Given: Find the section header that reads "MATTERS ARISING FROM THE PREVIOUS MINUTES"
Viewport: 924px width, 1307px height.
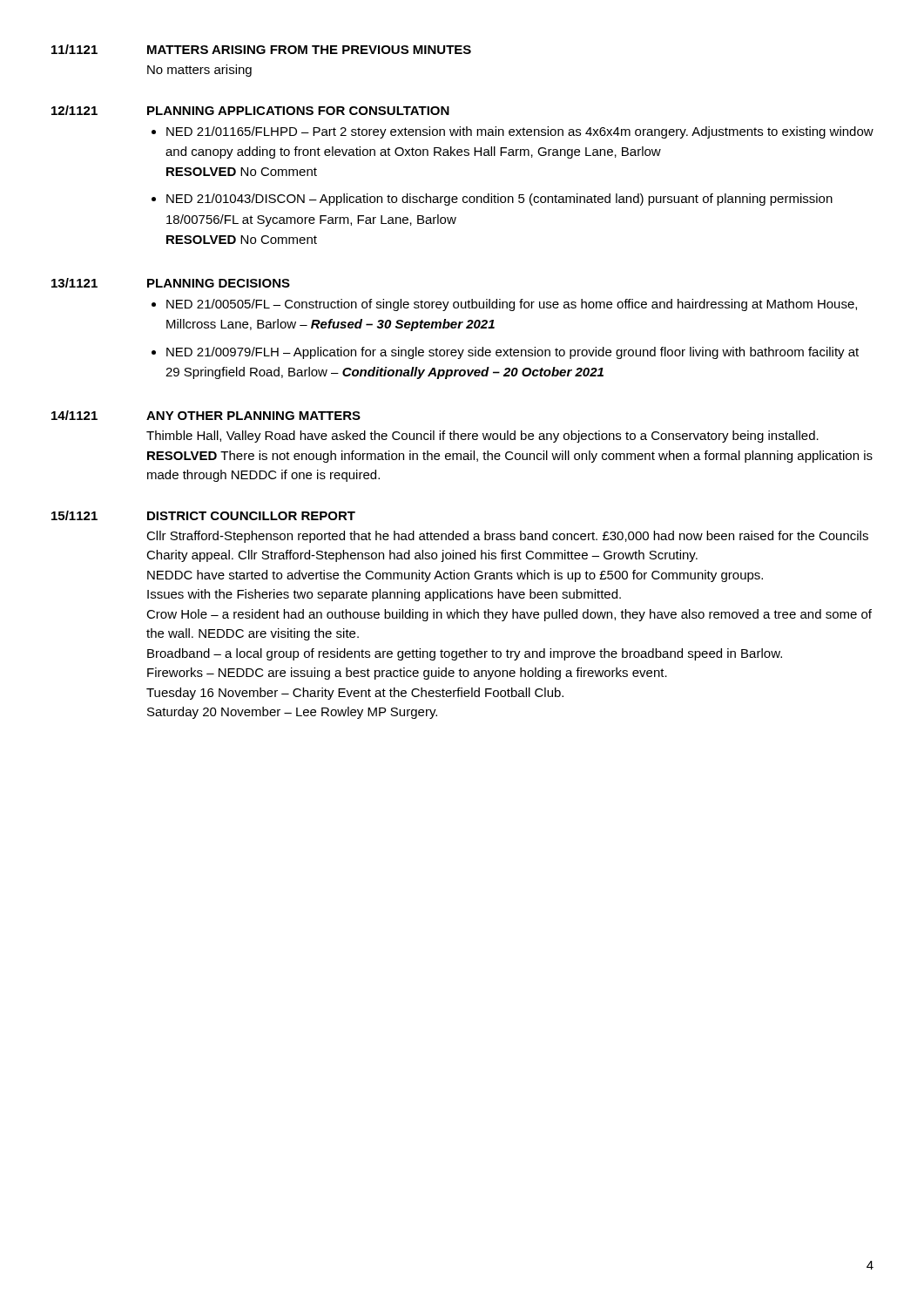Looking at the screenshot, I should [309, 49].
